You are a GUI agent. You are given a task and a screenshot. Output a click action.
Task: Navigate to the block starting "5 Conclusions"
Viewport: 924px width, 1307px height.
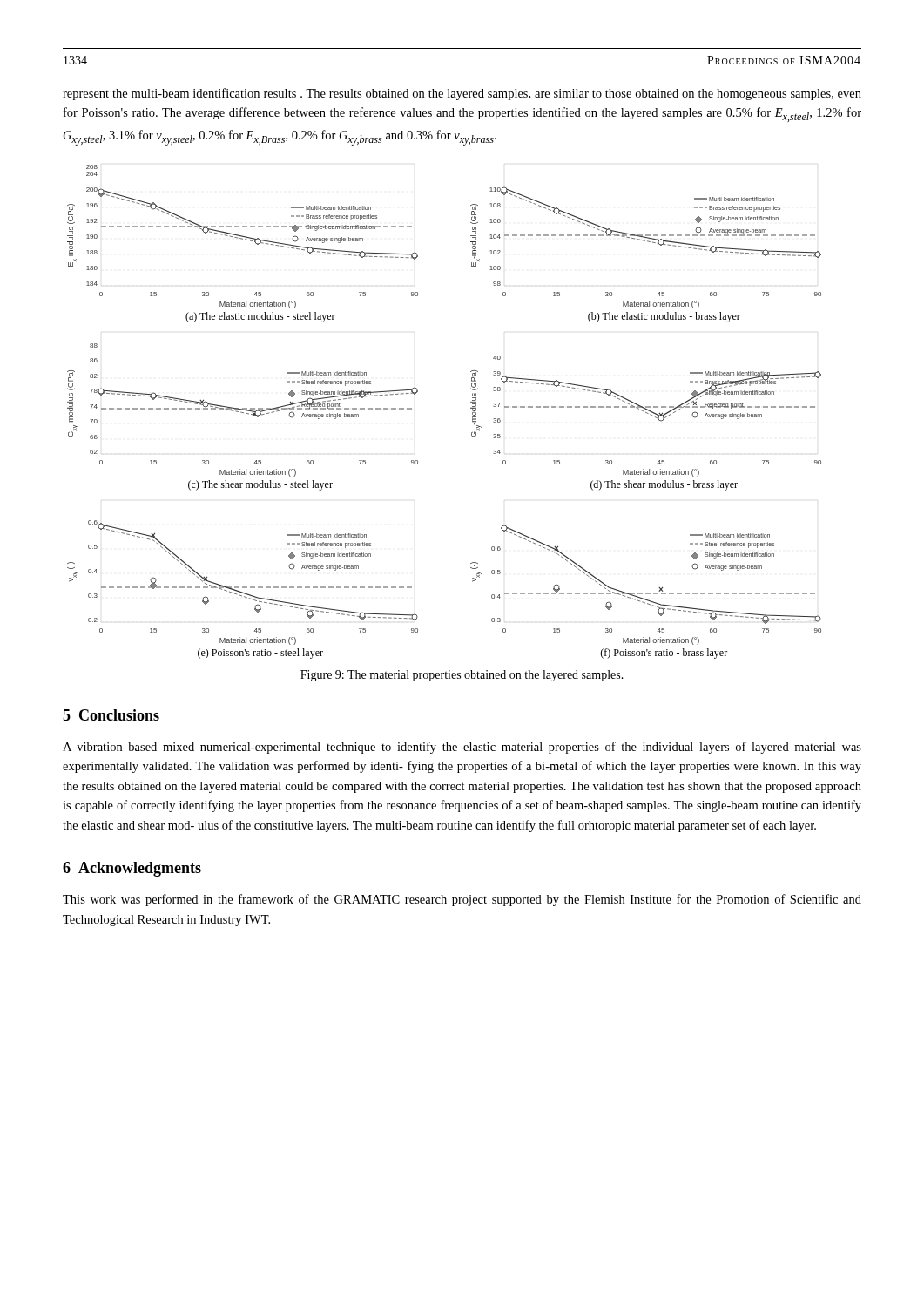(111, 715)
